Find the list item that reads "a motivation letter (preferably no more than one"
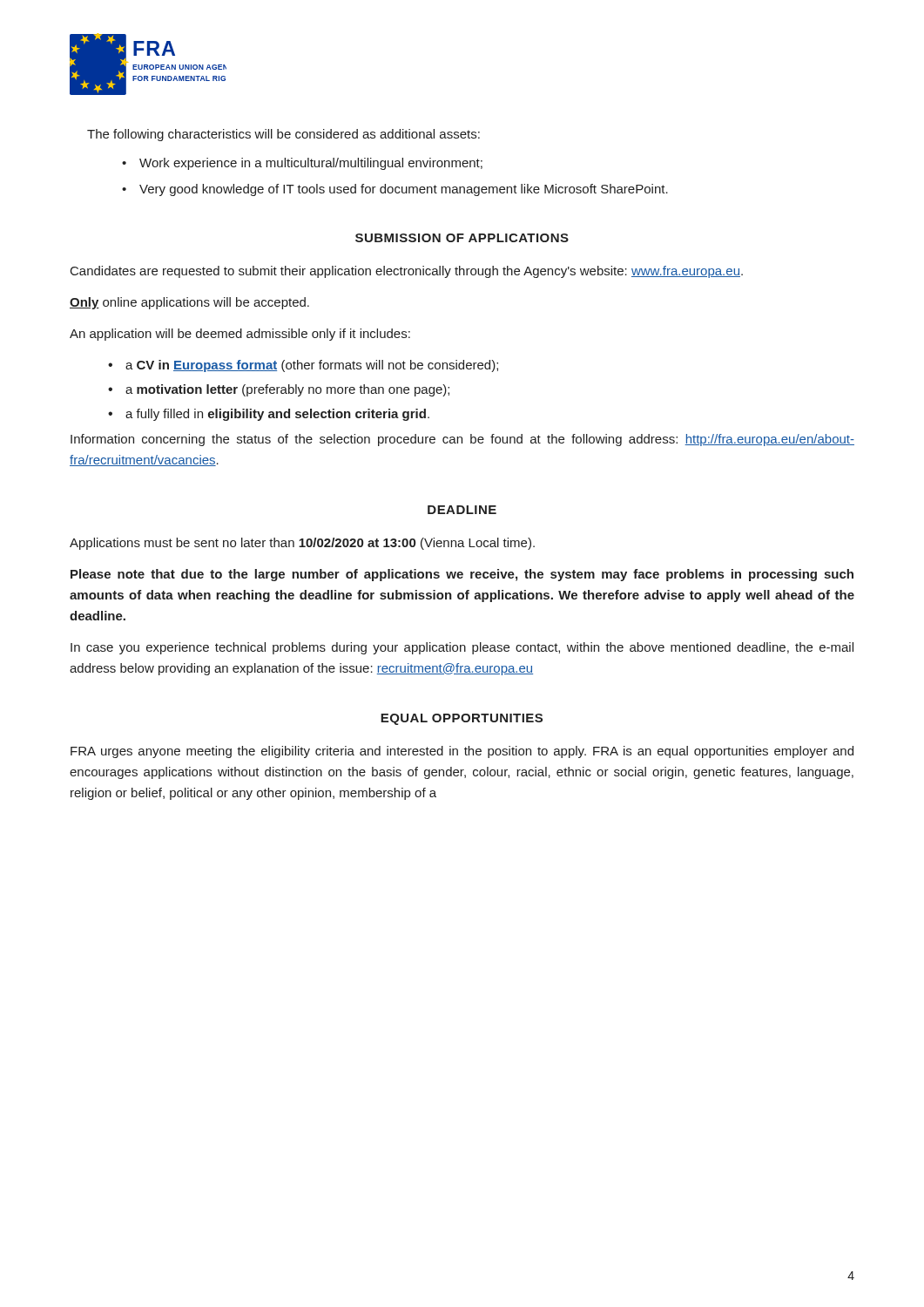 click(x=288, y=389)
